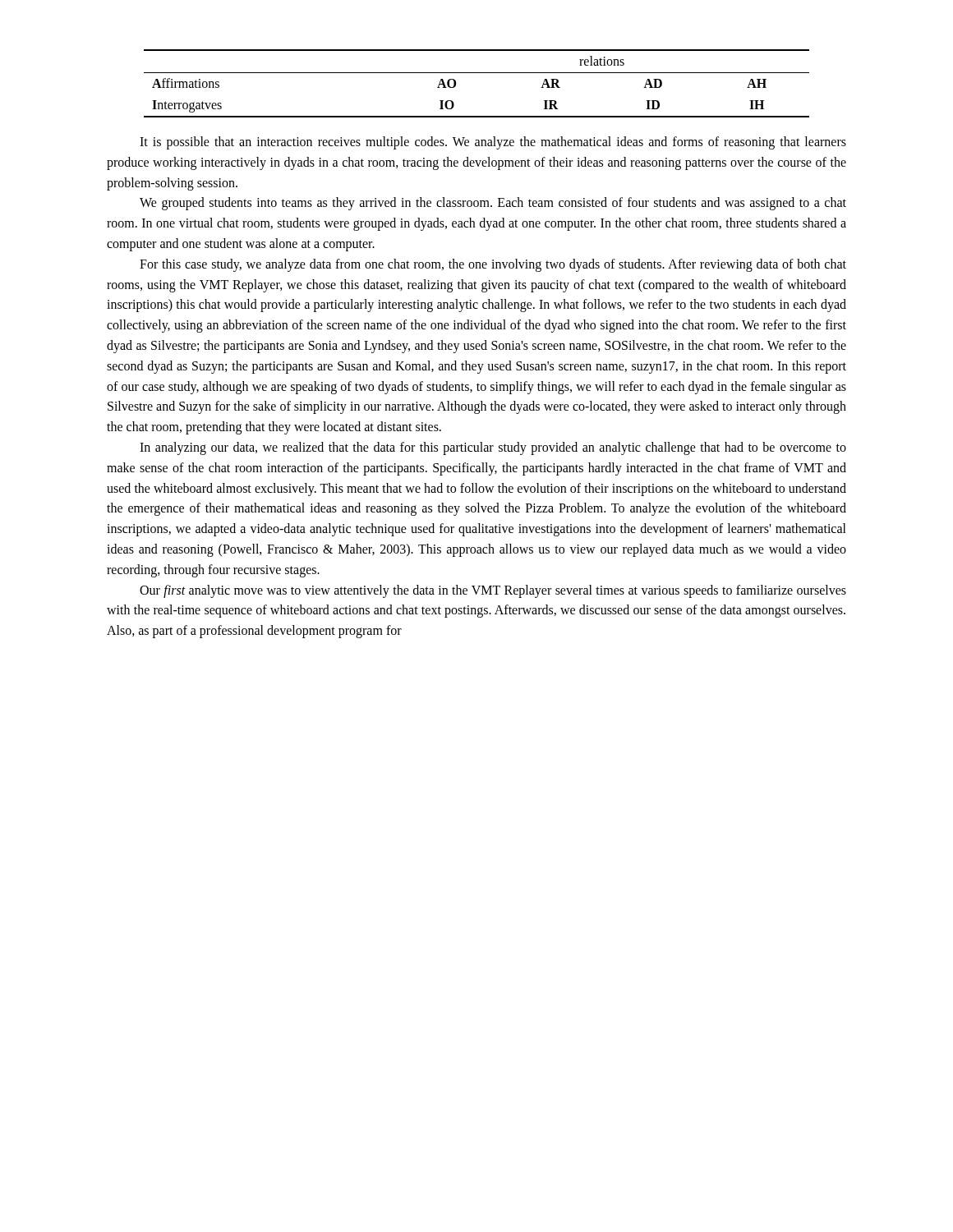The image size is (953, 1232).
Task: Click the passage that begins "We grouped students into teams as they"
Action: [476, 223]
